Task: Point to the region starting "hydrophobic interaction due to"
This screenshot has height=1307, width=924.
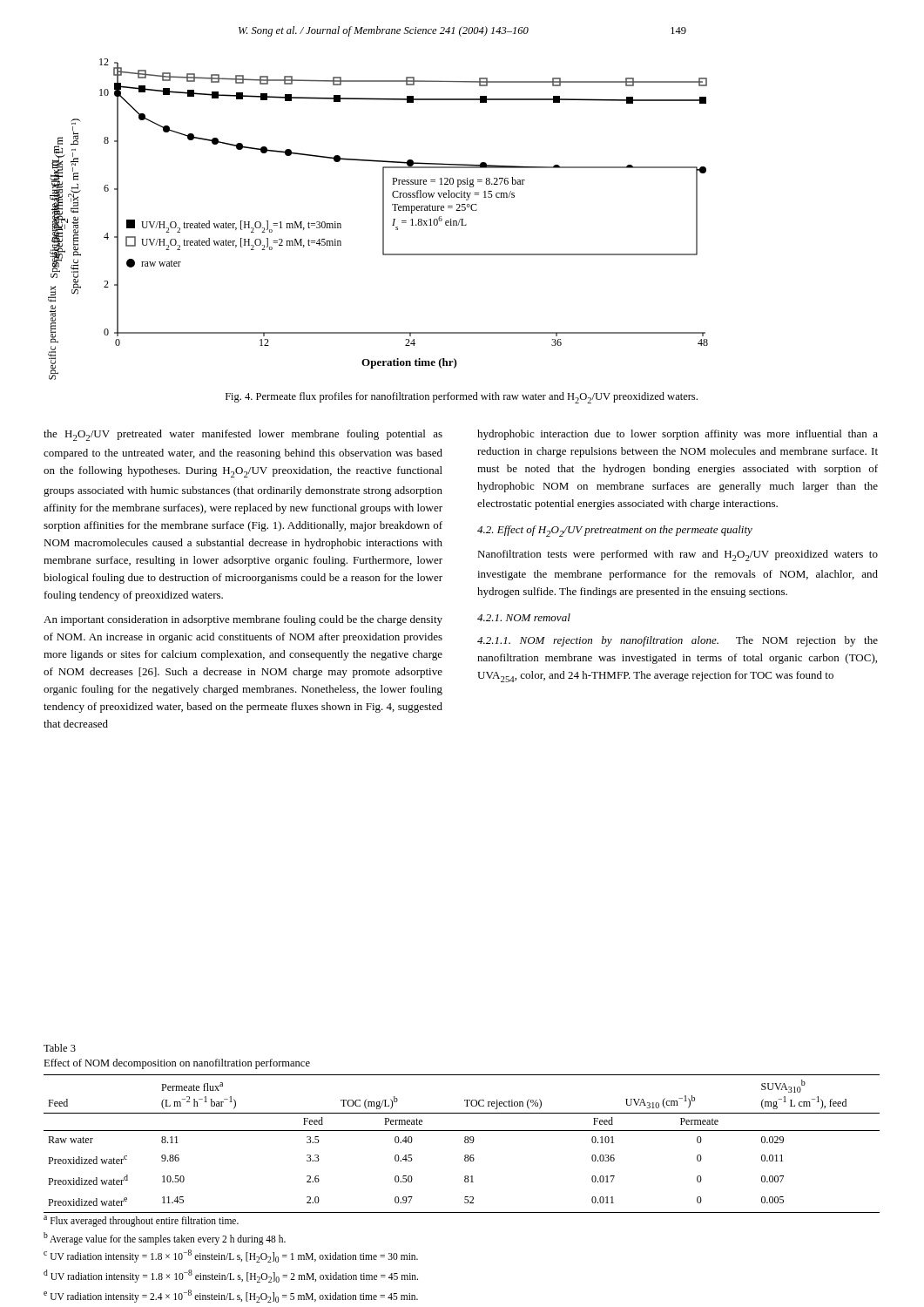Action: pos(678,469)
